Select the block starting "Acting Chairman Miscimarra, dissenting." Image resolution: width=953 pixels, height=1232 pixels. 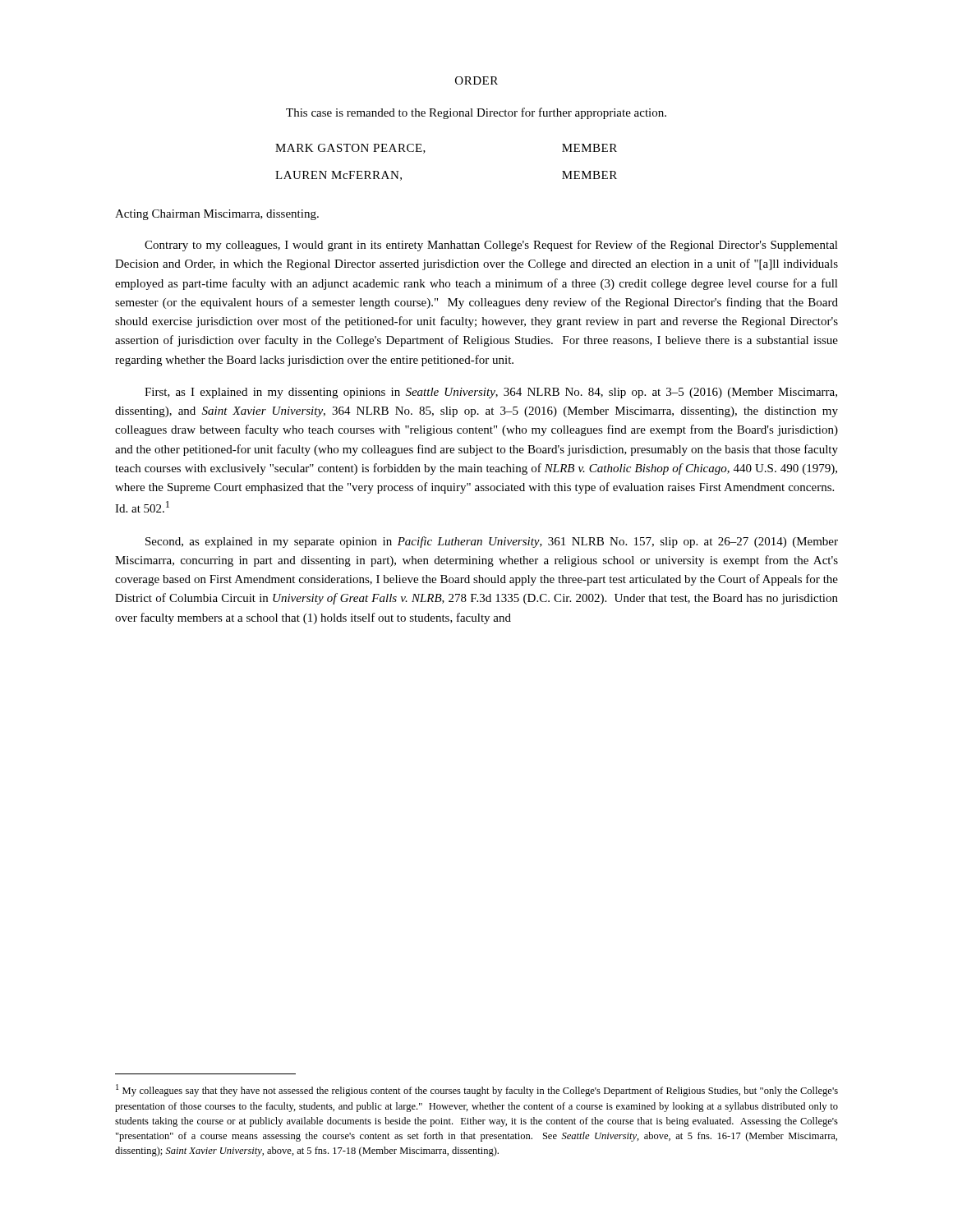217,214
